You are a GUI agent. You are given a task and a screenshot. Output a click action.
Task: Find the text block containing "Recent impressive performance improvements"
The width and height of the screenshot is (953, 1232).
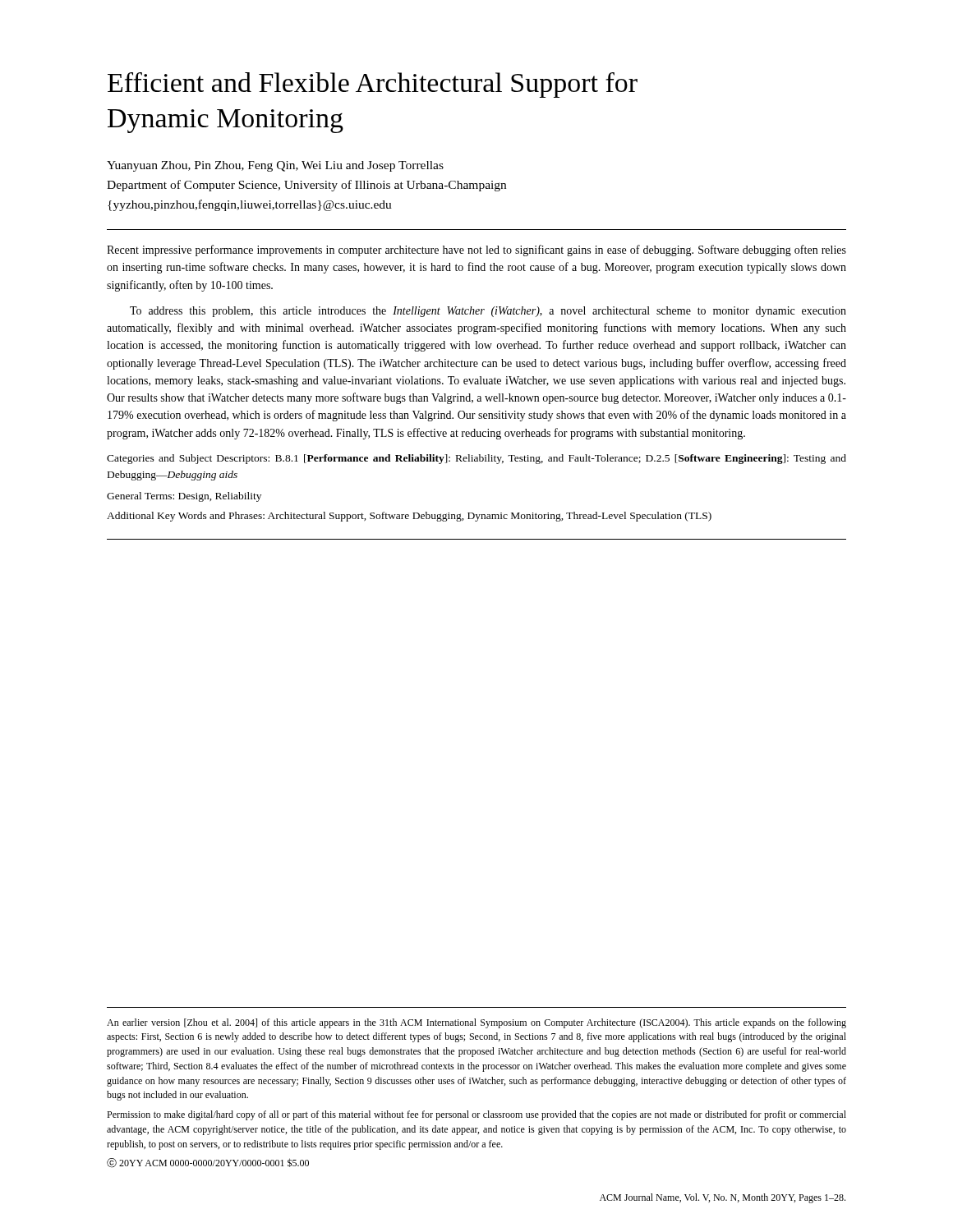[x=476, y=342]
